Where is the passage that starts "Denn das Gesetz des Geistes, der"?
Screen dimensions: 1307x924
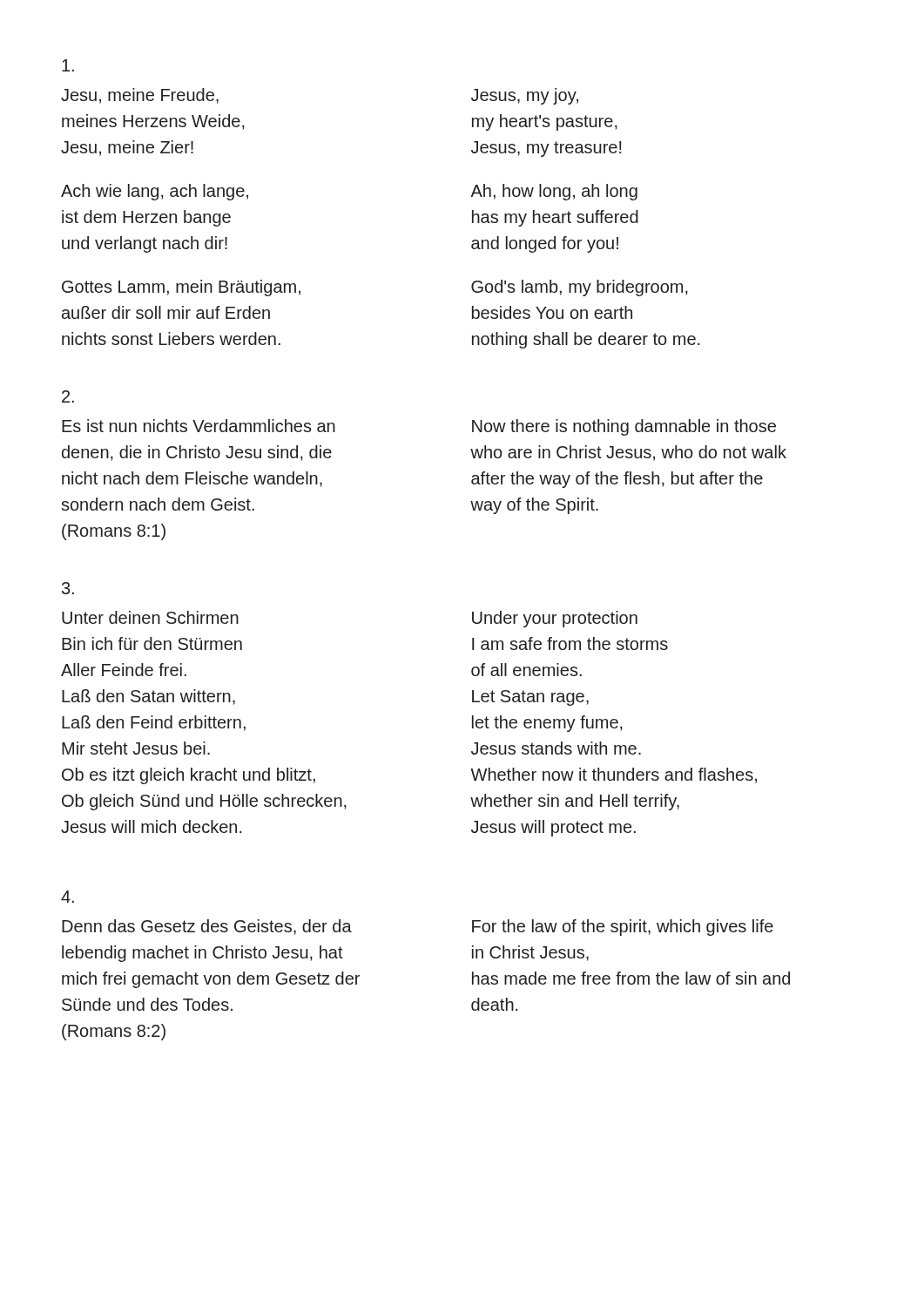click(x=211, y=978)
